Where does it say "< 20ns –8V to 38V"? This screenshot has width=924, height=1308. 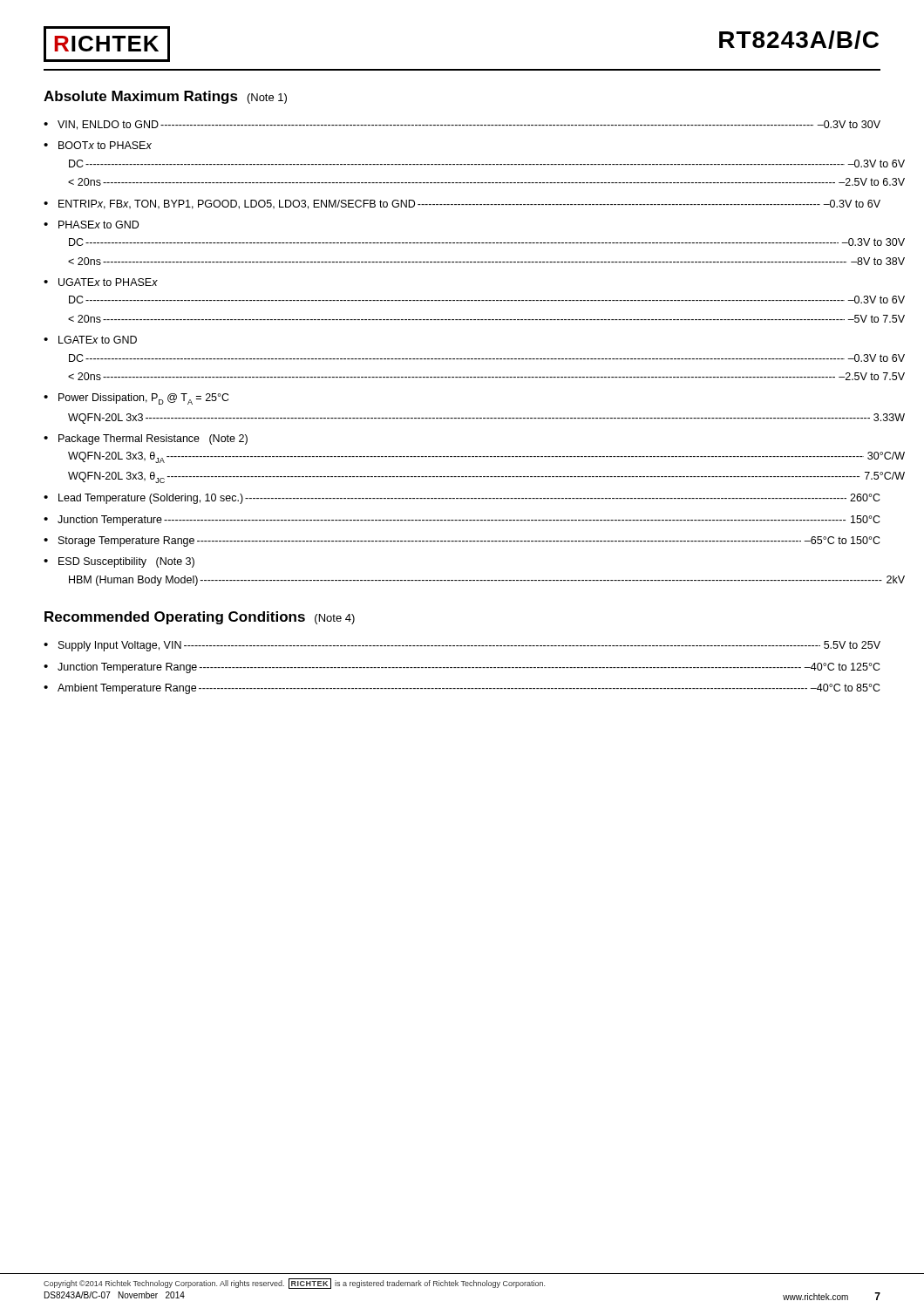486,262
